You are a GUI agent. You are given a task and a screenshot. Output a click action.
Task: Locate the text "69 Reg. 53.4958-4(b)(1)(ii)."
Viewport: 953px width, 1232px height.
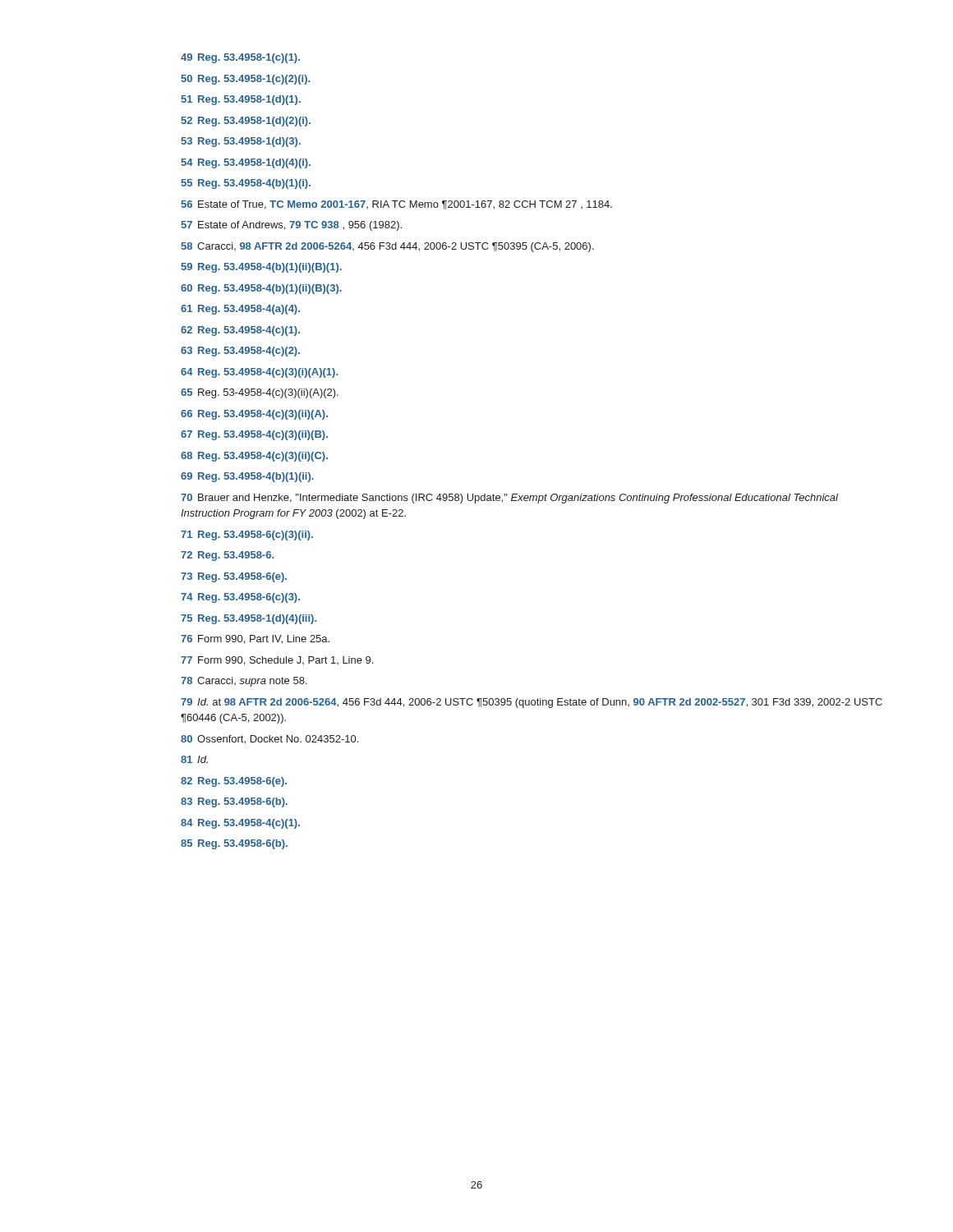click(x=247, y=476)
